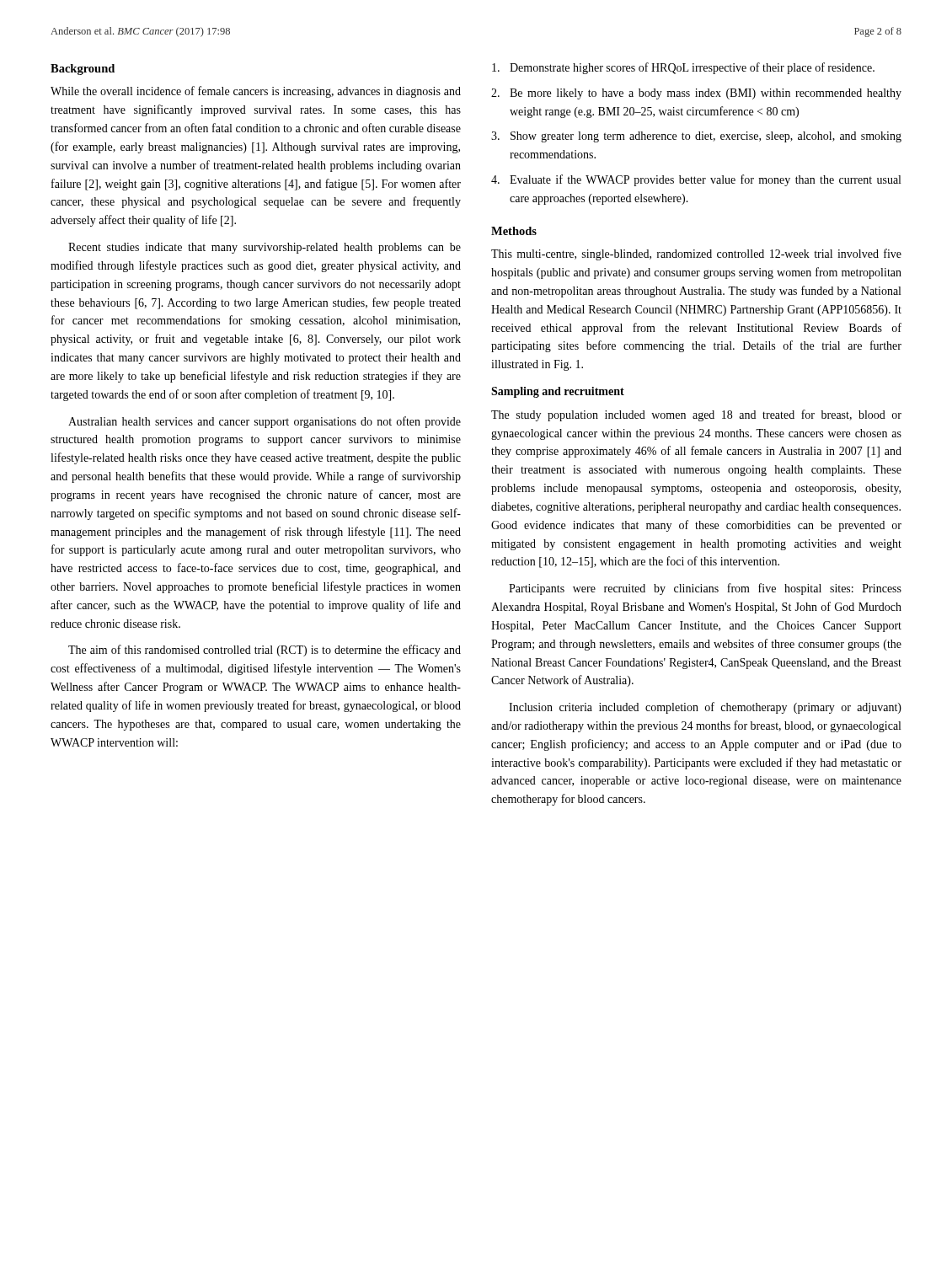
Task: Select the list item that reads "3. Show greater long term adherence to diet,"
Action: point(696,146)
